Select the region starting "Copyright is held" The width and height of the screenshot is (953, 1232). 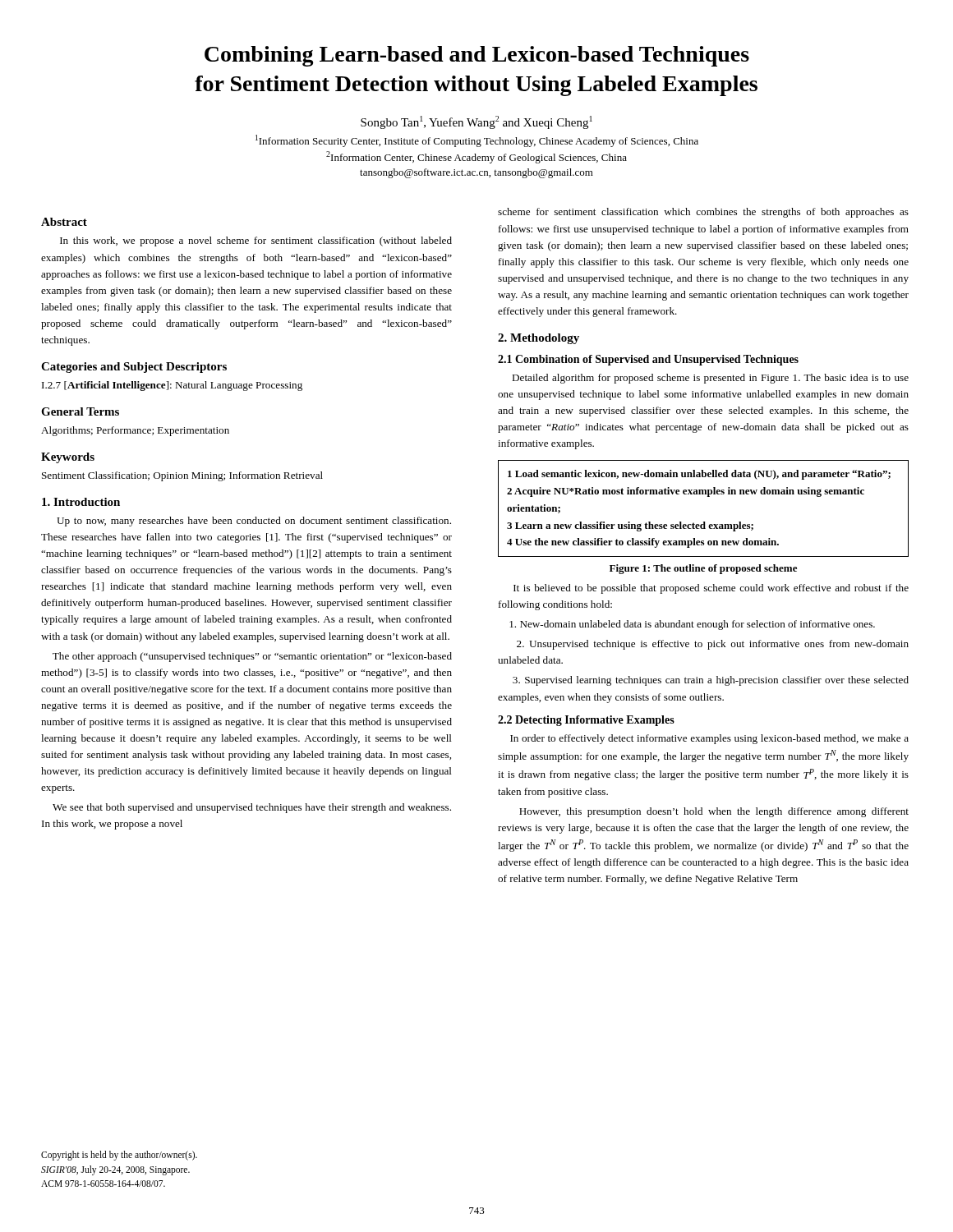click(x=119, y=1169)
